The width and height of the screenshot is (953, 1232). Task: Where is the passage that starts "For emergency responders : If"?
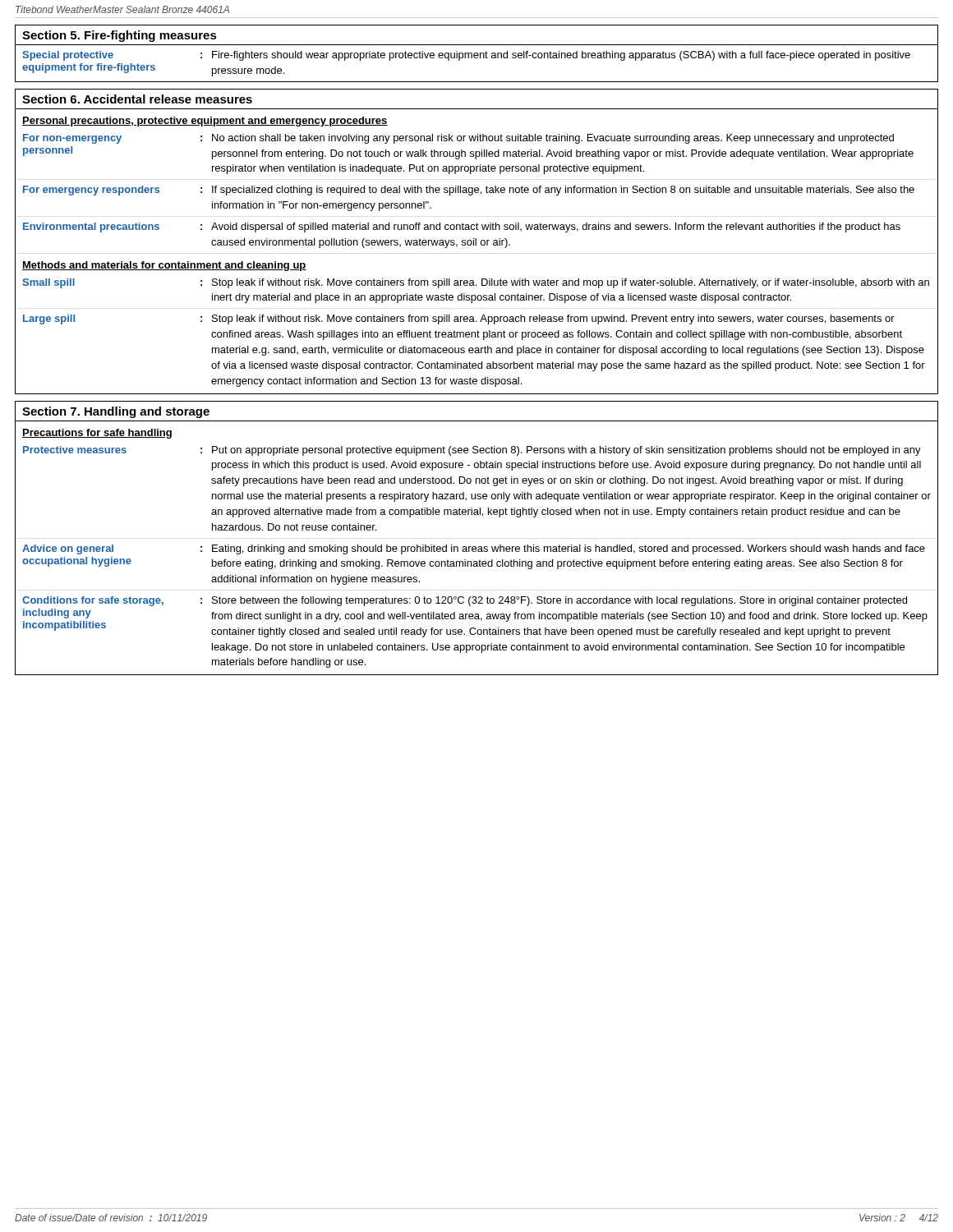point(476,198)
